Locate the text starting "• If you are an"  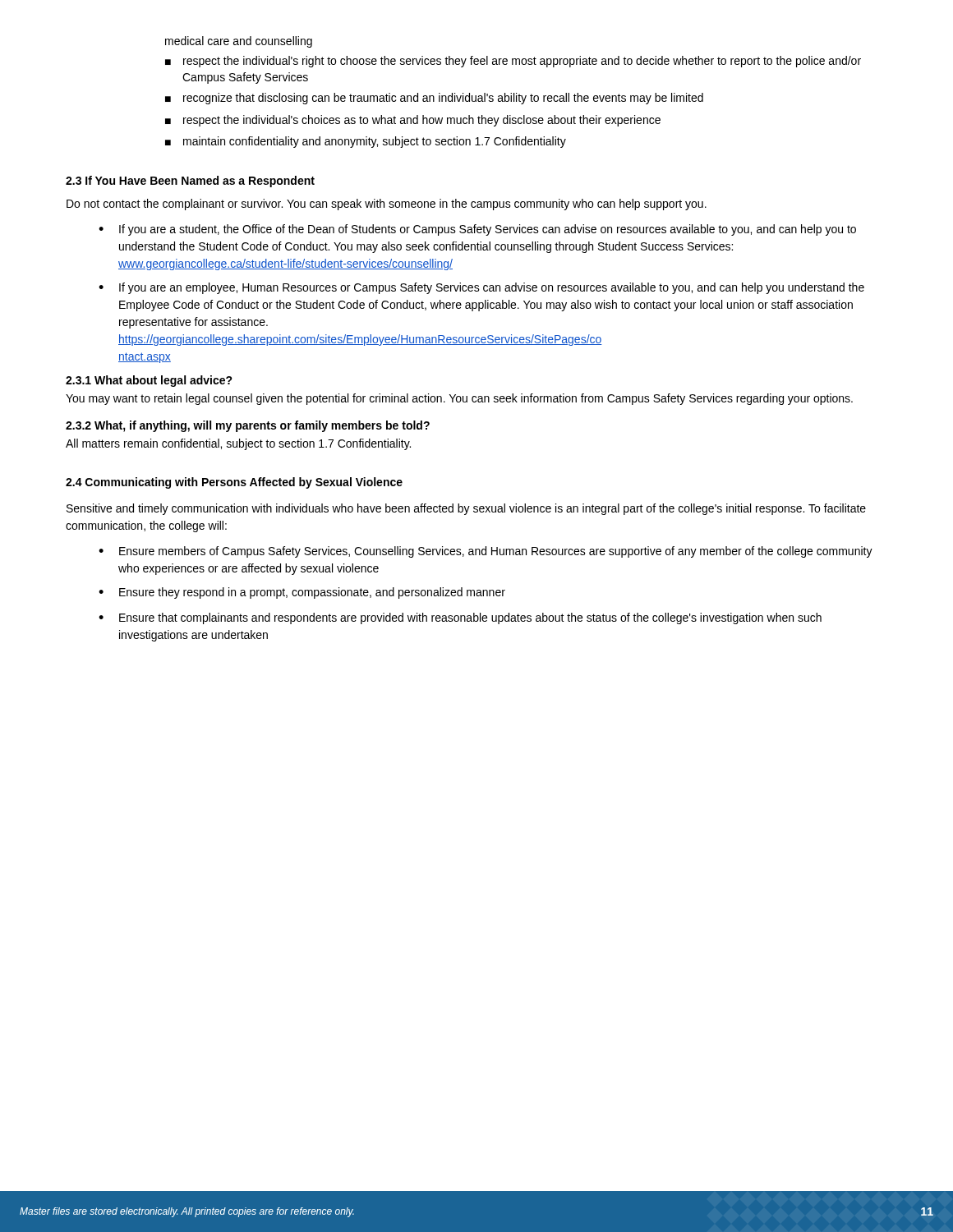[x=481, y=288]
